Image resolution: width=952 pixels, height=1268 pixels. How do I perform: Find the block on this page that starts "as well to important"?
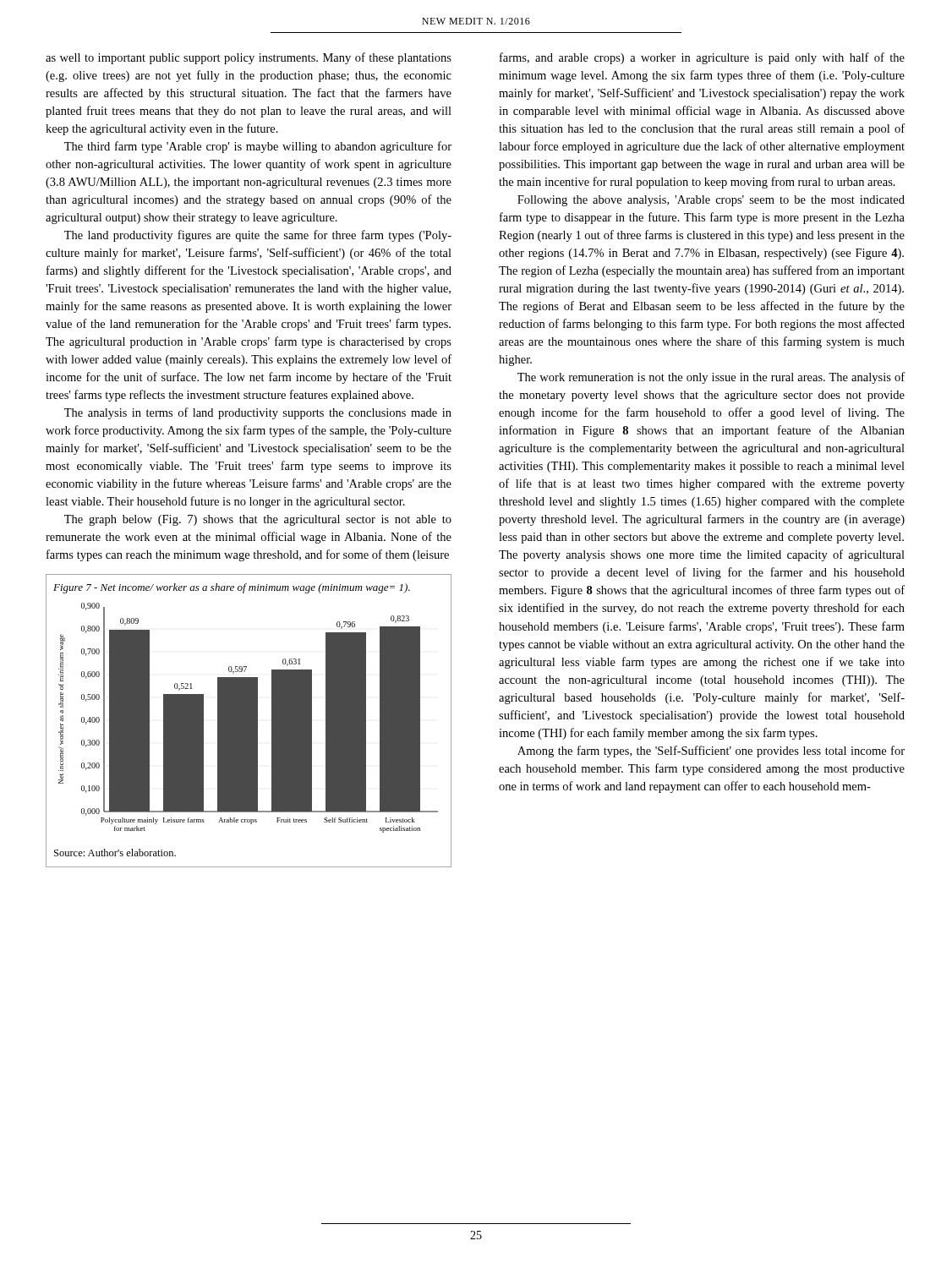(x=249, y=307)
